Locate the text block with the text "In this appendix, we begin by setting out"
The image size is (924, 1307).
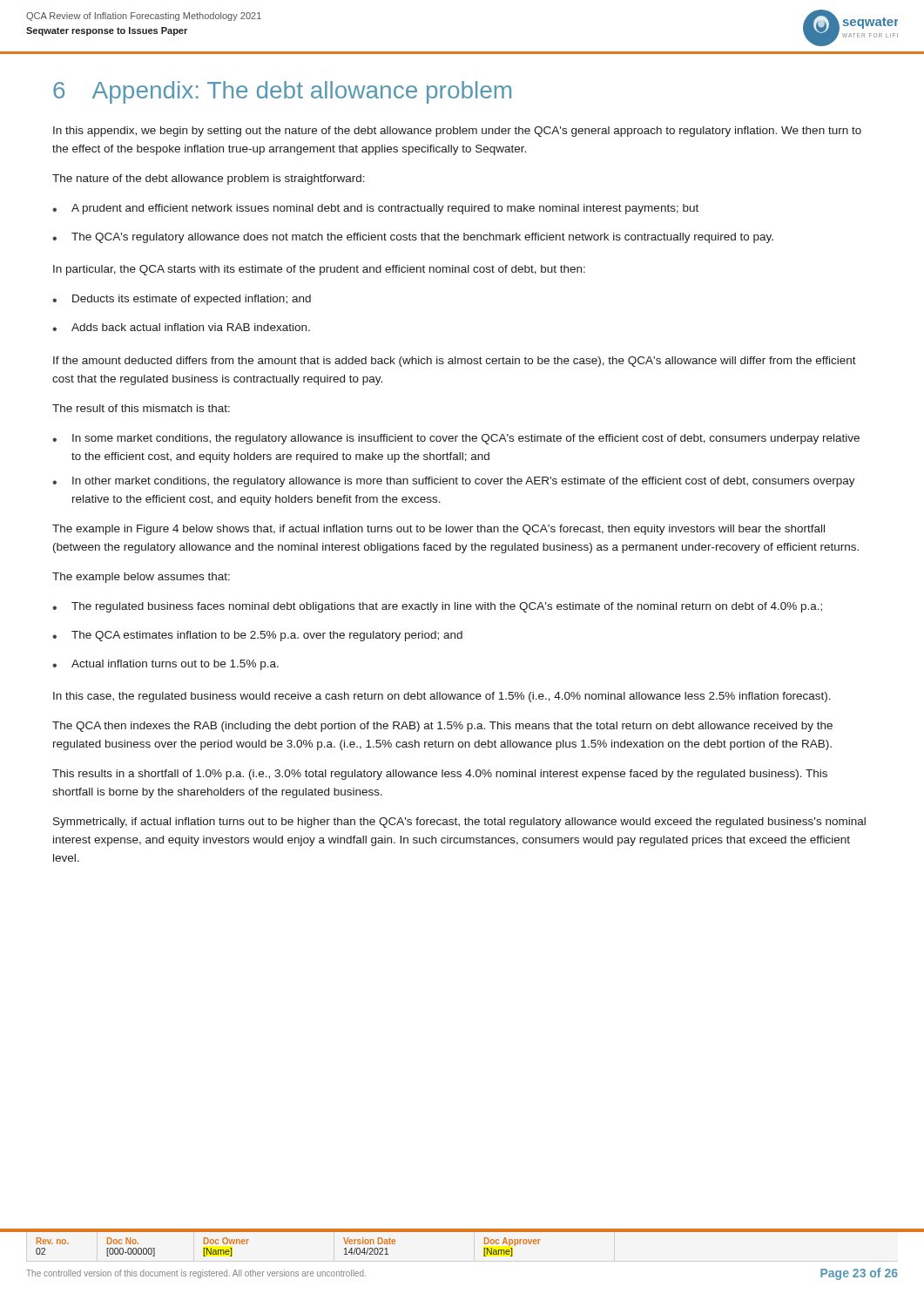point(457,139)
